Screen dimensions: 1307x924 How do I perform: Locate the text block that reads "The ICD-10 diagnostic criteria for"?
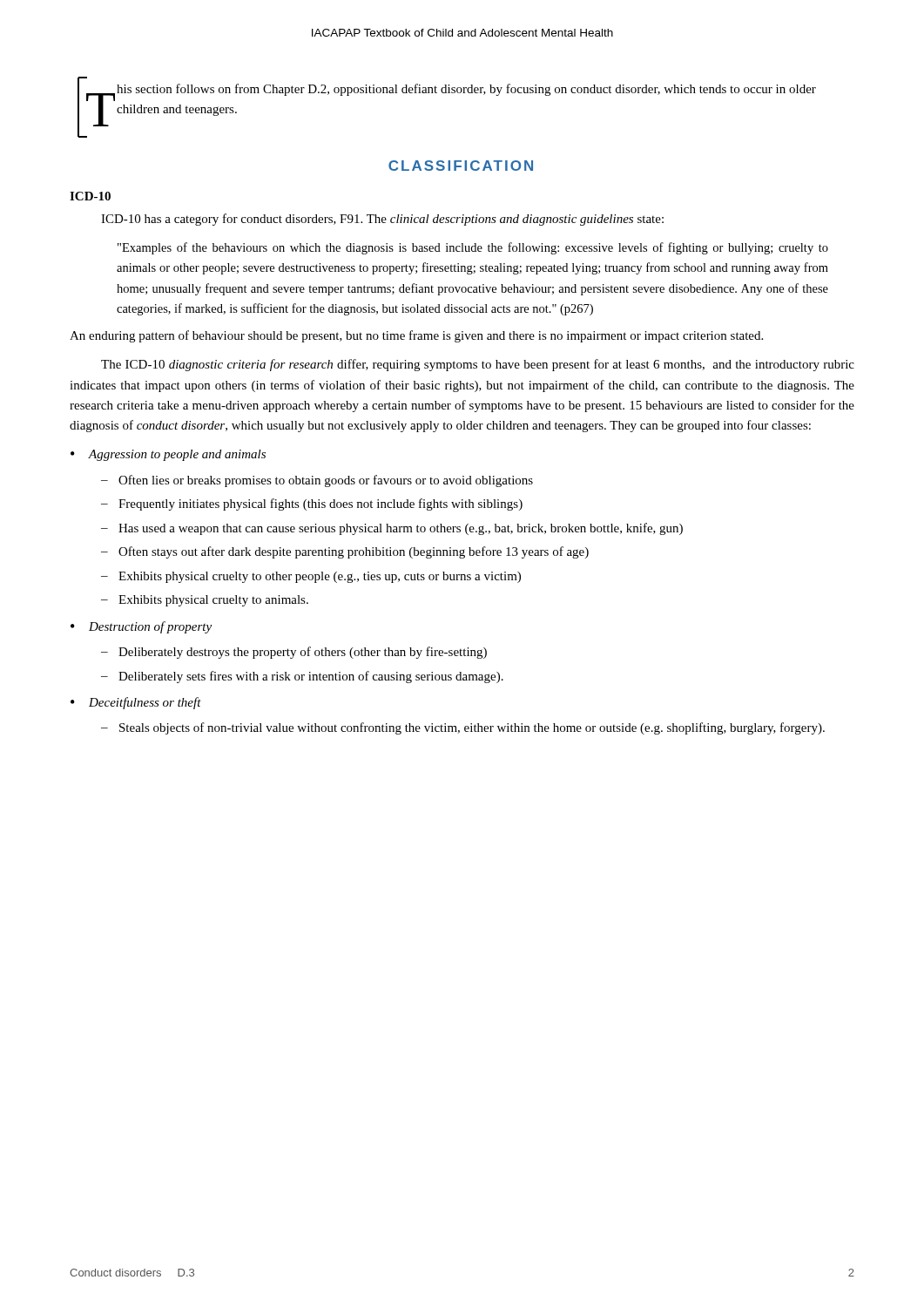(x=462, y=395)
